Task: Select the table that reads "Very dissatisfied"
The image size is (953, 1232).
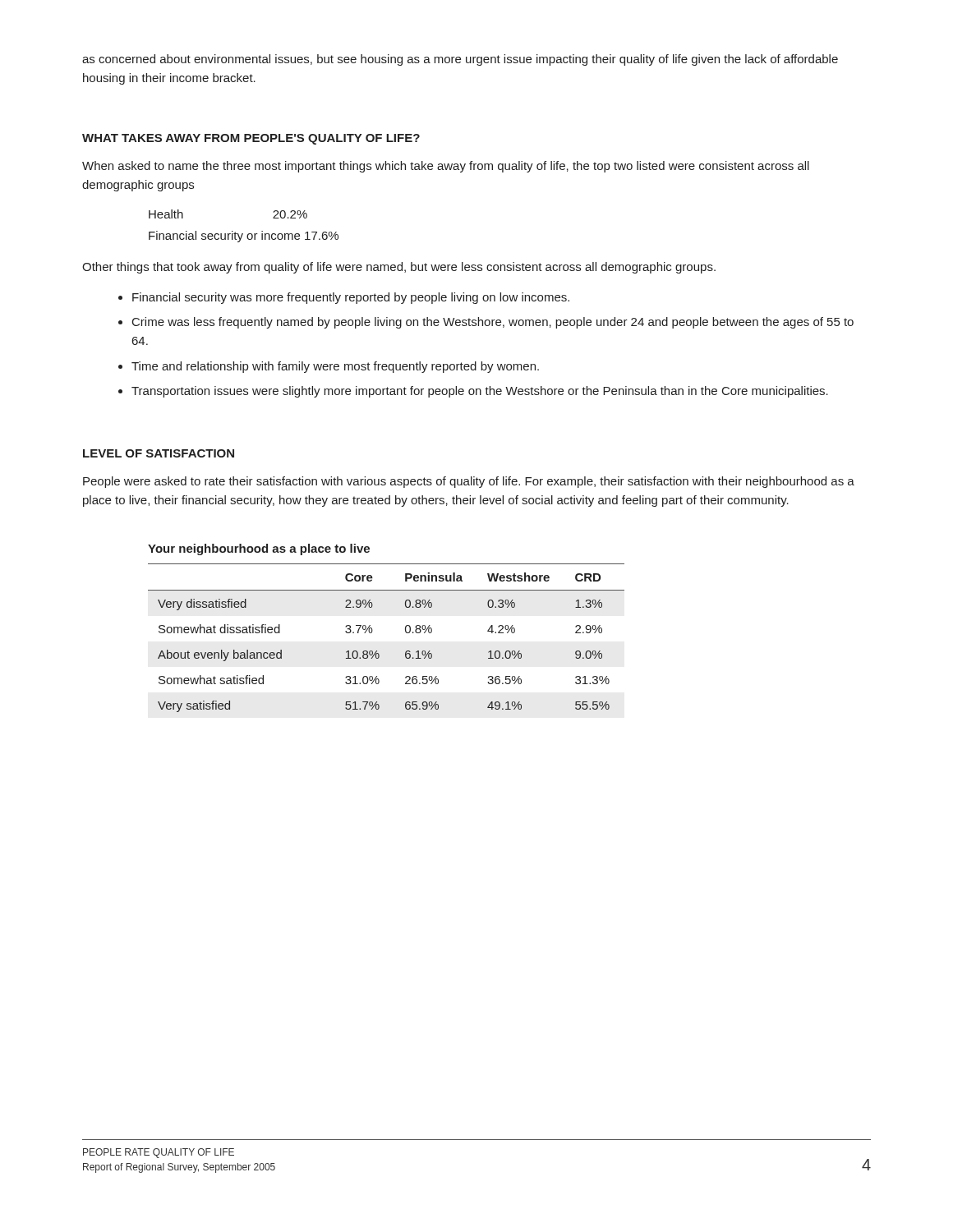Action: click(x=509, y=640)
